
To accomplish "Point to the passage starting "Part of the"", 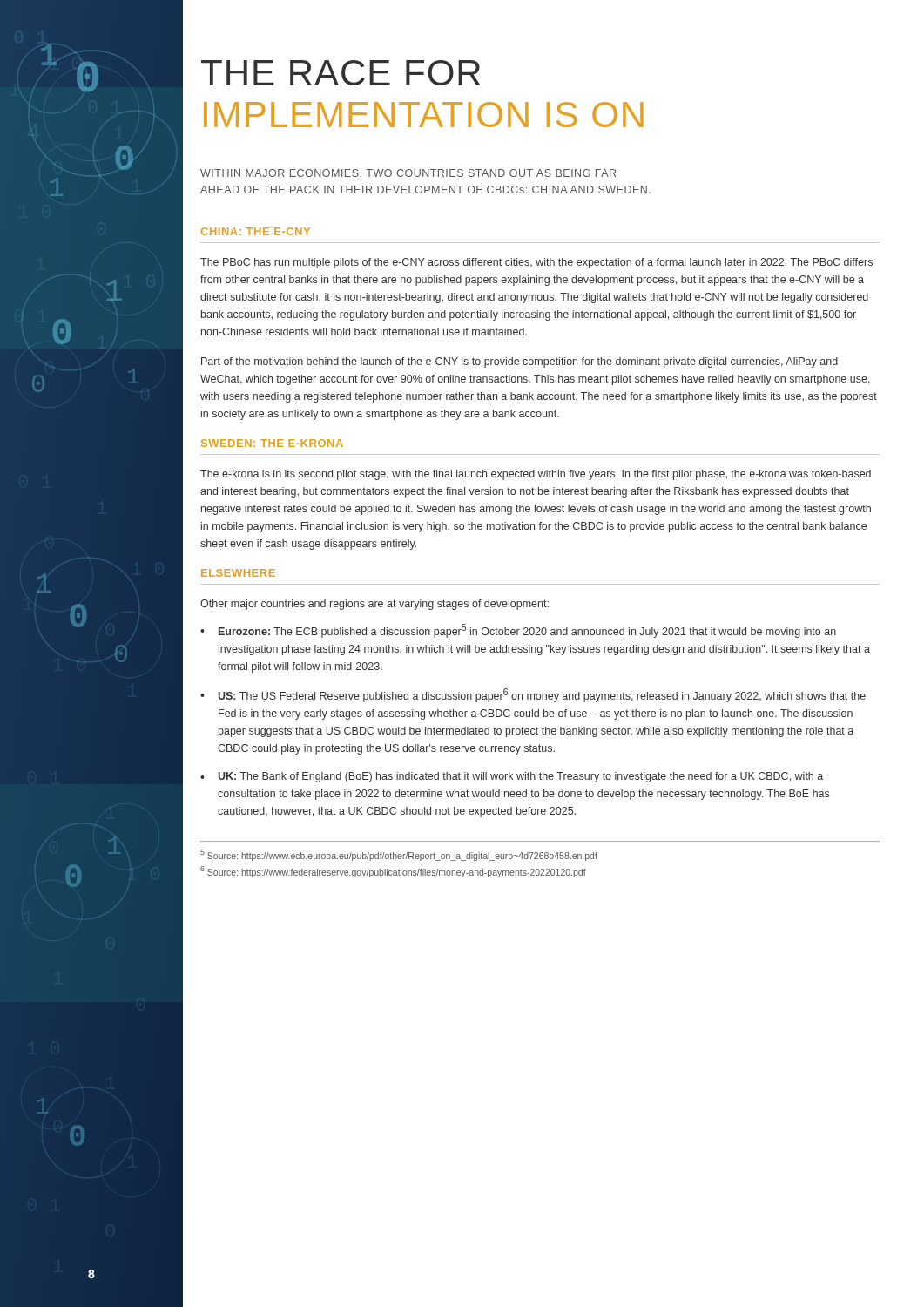I will [x=538, y=388].
